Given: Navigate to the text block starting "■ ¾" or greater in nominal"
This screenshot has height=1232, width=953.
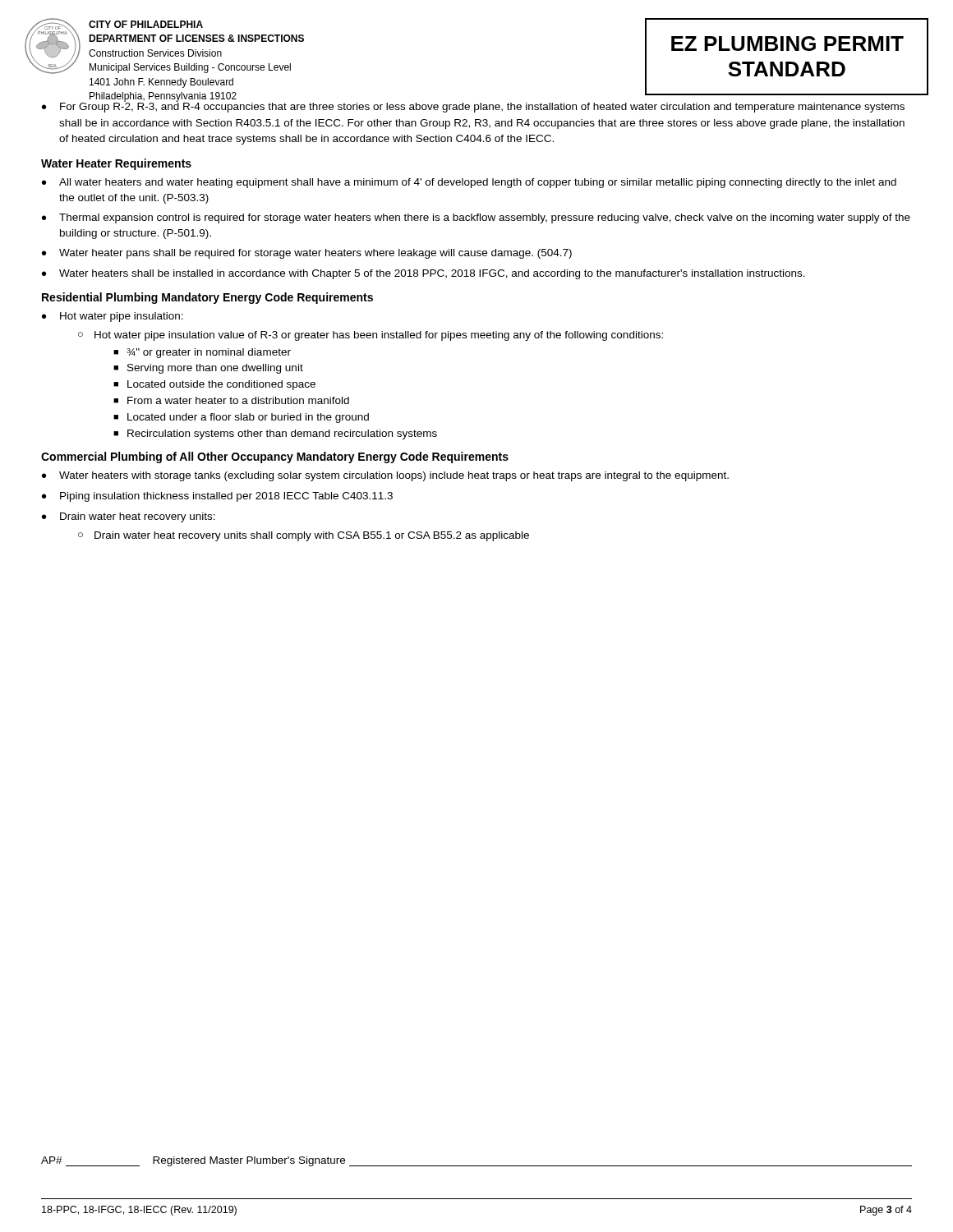Looking at the screenshot, I should point(202,352).
